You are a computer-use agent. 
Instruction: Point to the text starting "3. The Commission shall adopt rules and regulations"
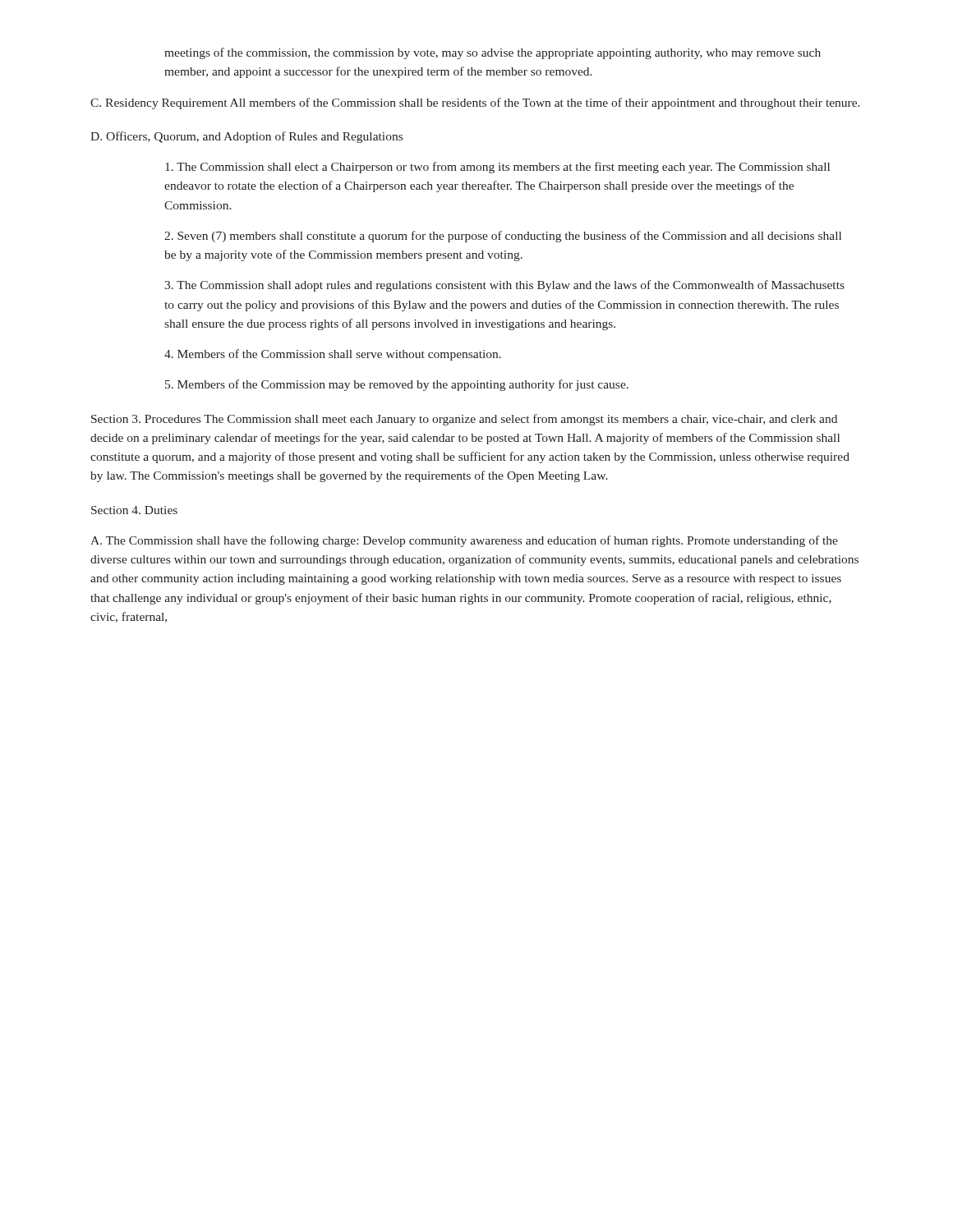(505, 304)
